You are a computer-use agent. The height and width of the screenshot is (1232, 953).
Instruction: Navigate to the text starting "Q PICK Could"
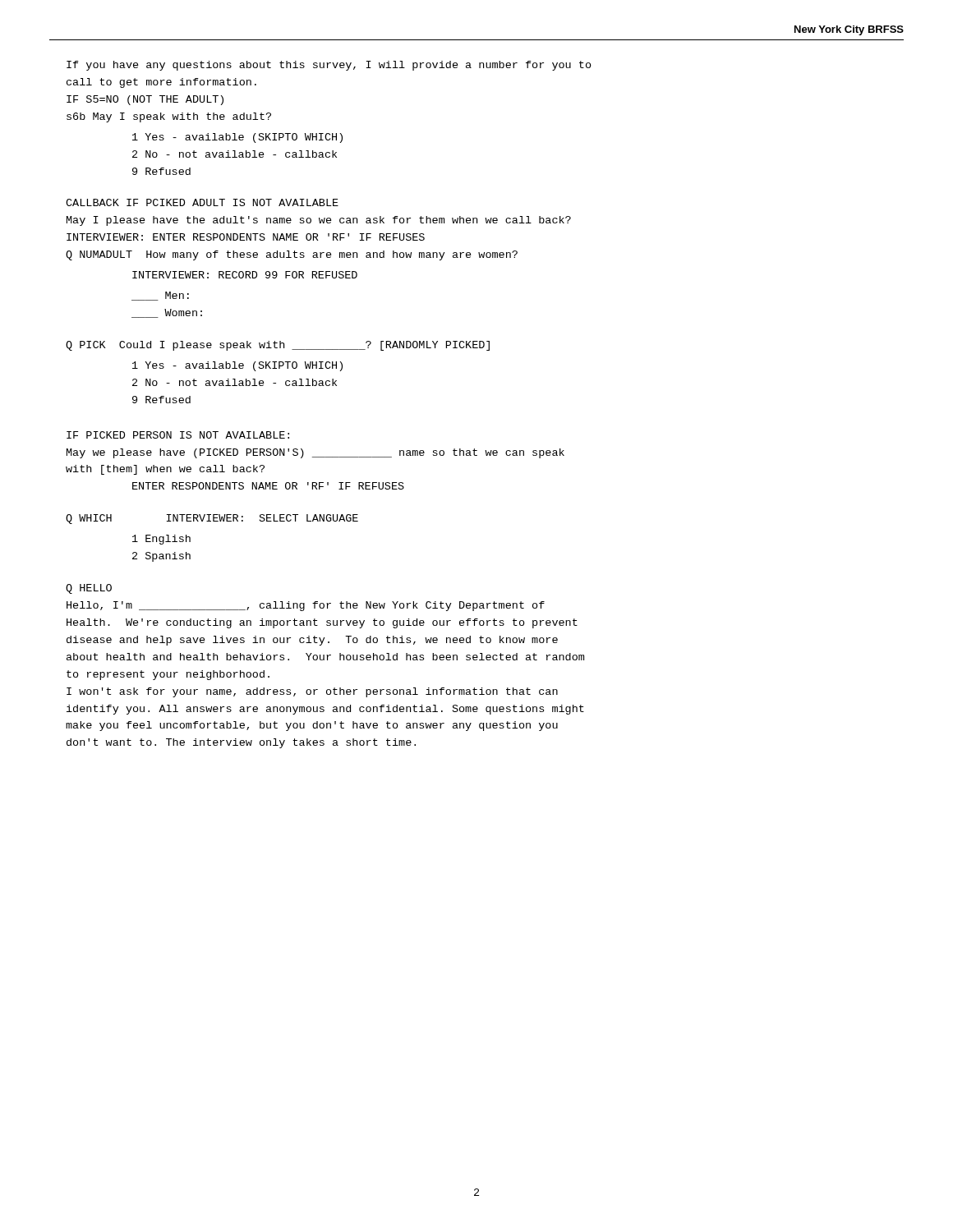pos(279,345)
